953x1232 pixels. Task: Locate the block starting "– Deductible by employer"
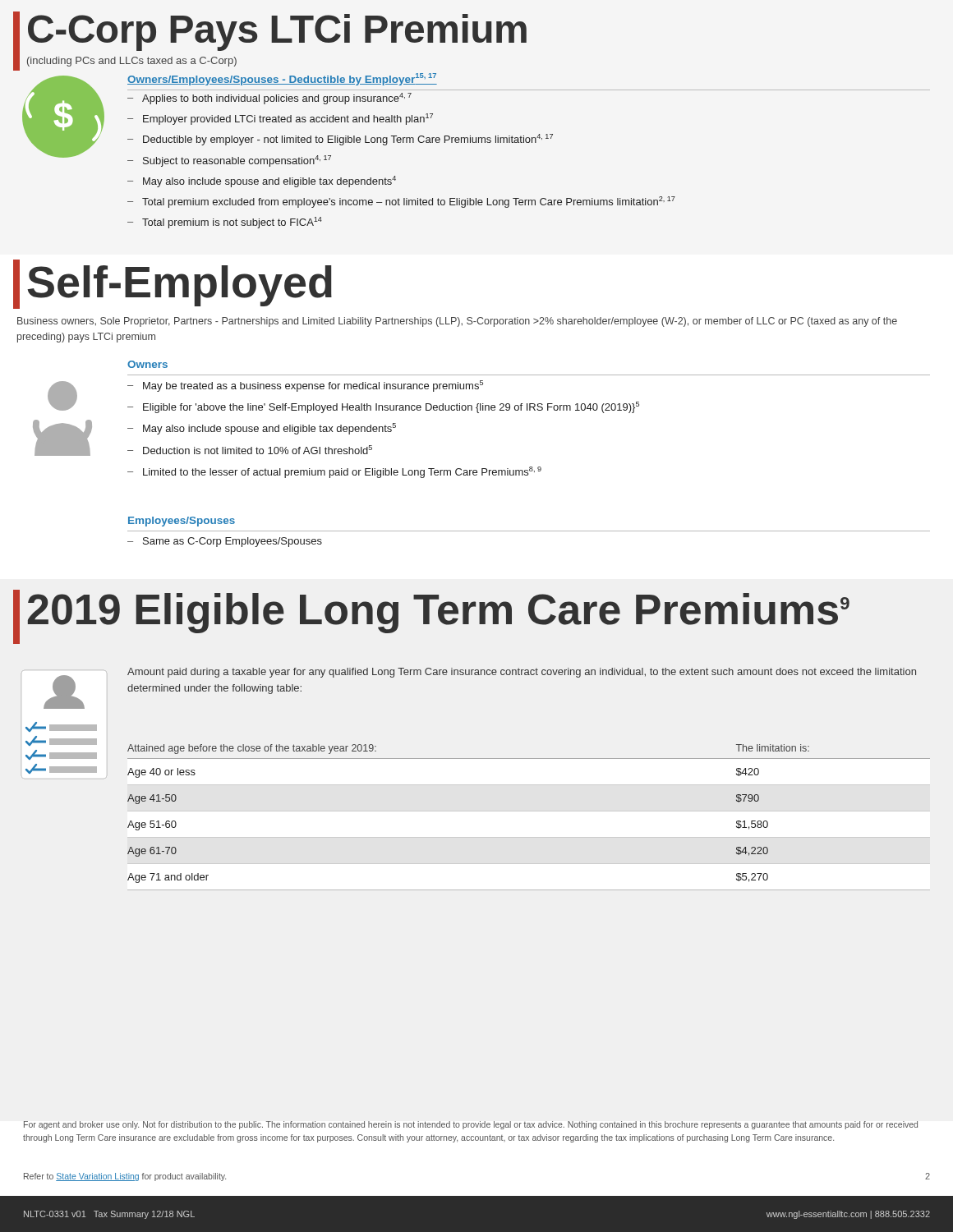pos(340,140)
